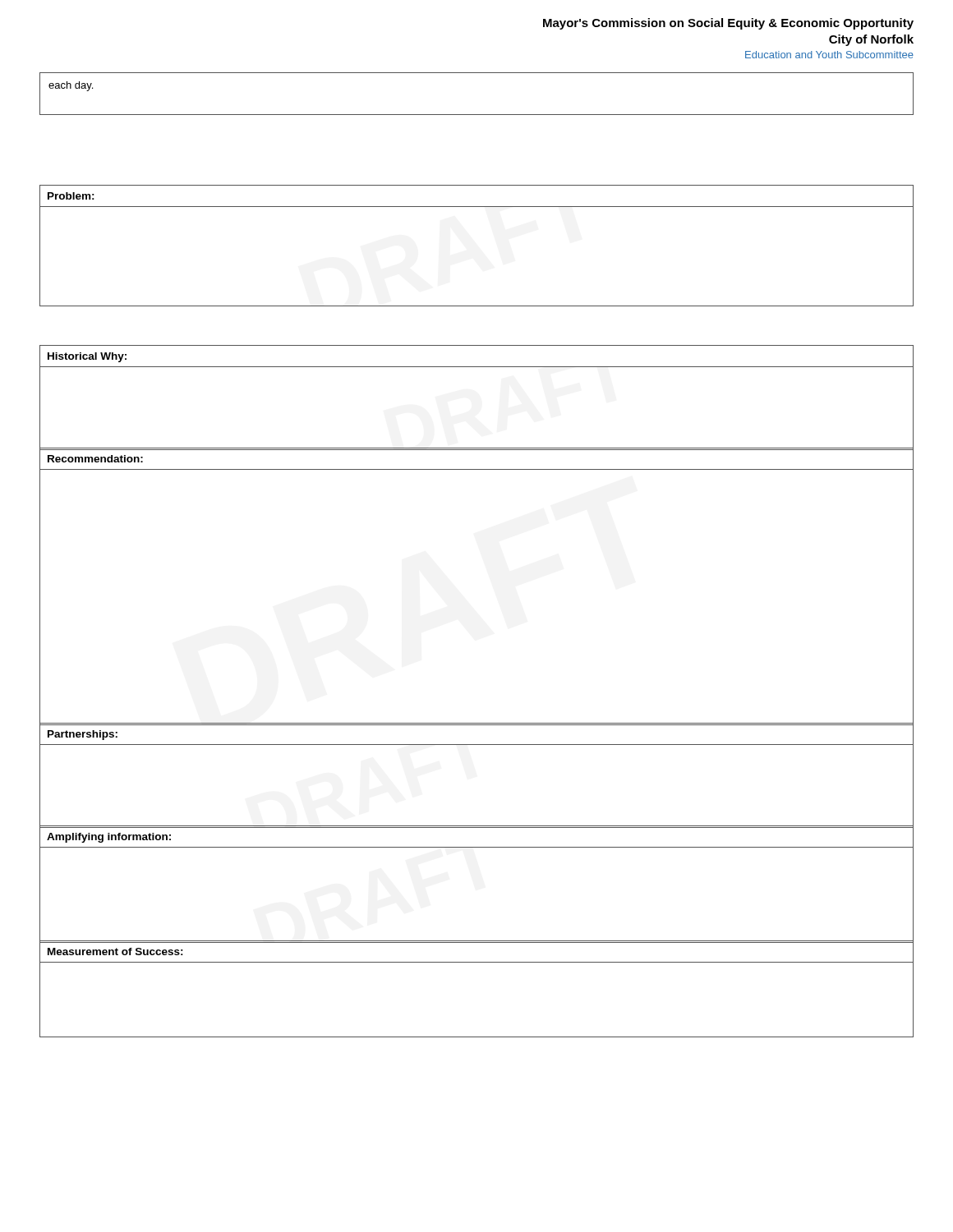This screenshot has width=953, height=1232.
Task: Click on the table containing "Measurement of Success:"
Action: (476, 989)
